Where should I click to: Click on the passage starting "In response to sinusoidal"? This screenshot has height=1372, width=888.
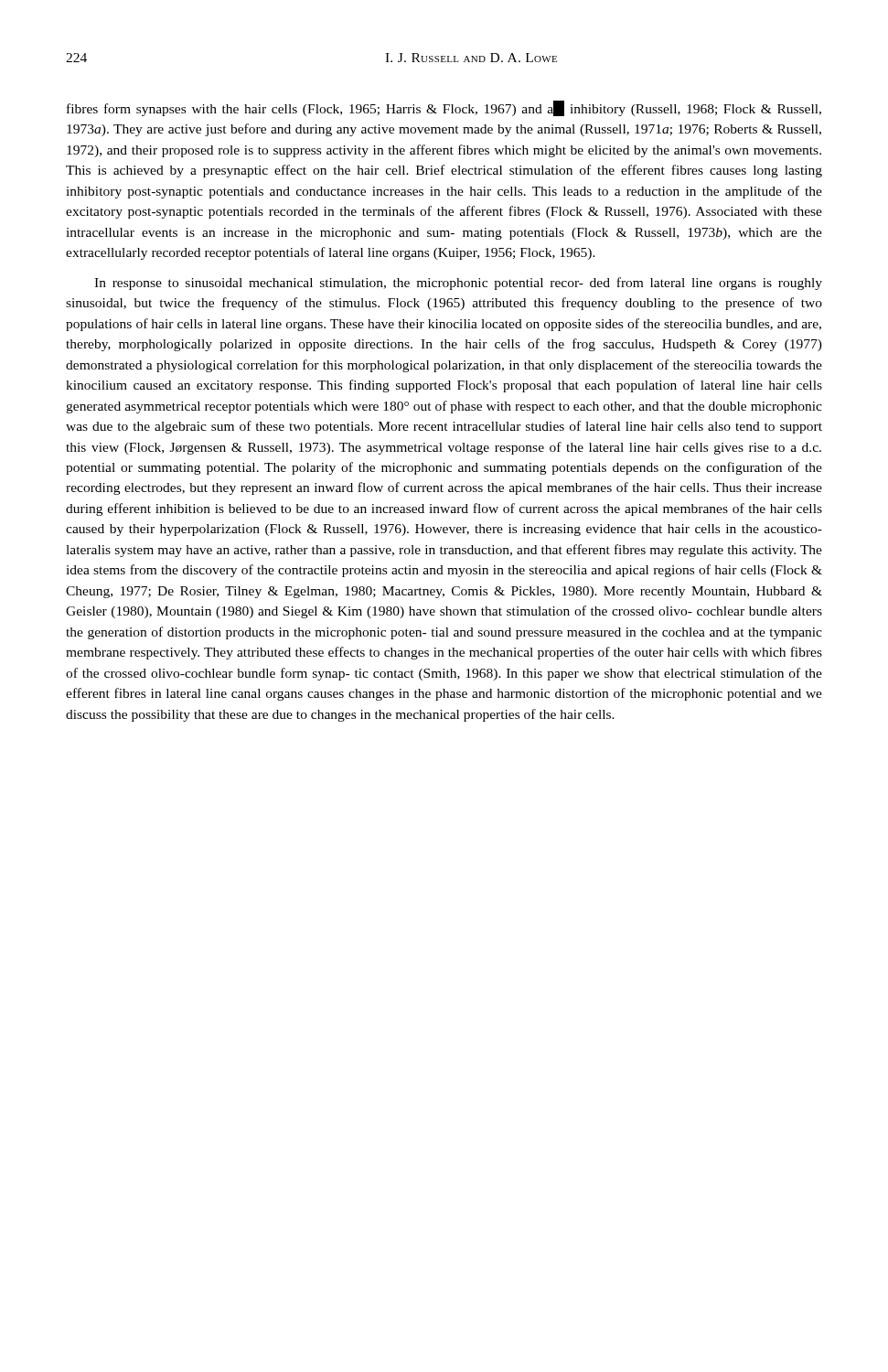(x=444, y=498)
